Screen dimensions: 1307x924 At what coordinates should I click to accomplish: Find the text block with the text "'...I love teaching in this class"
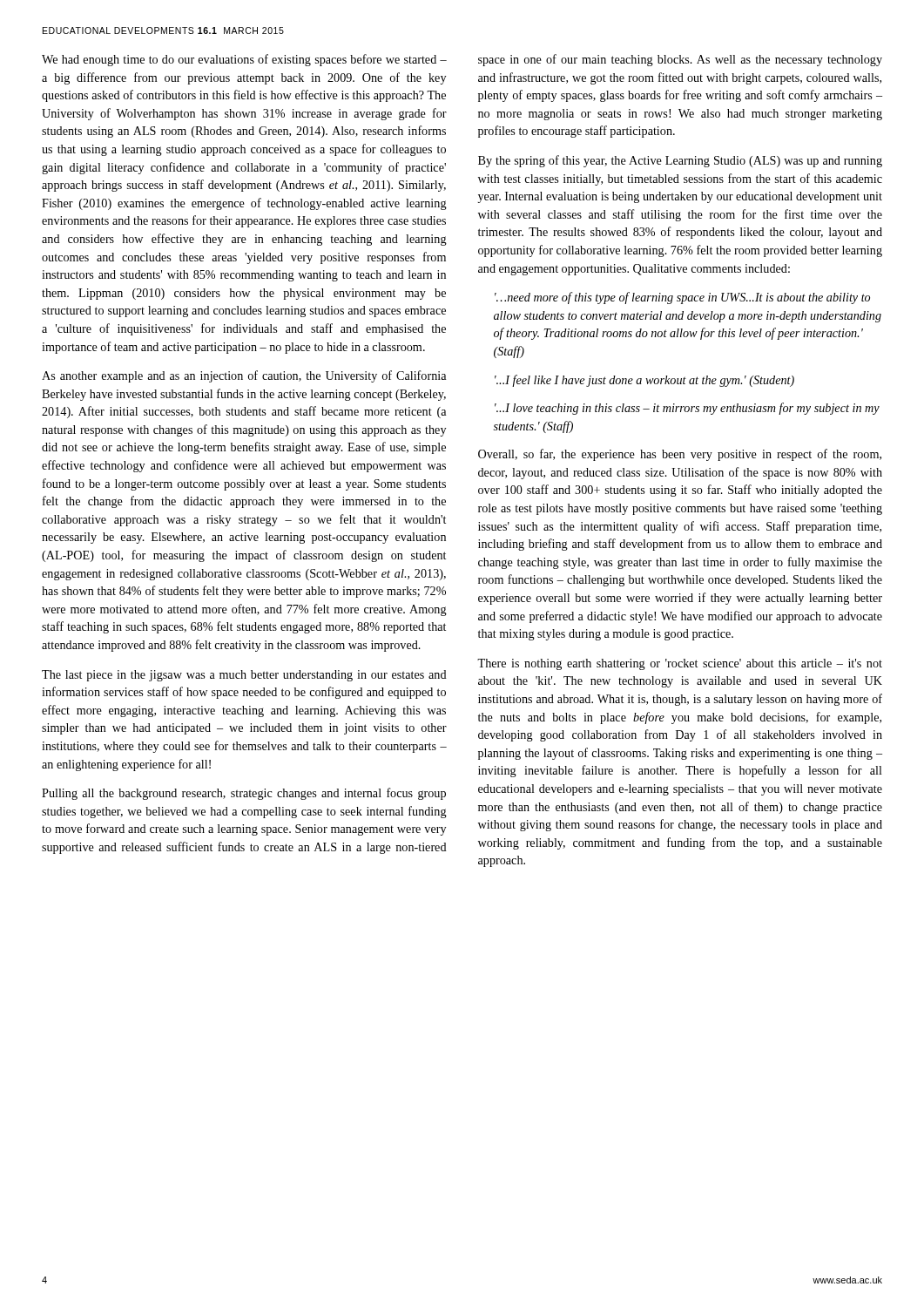(x=686, y=417)
